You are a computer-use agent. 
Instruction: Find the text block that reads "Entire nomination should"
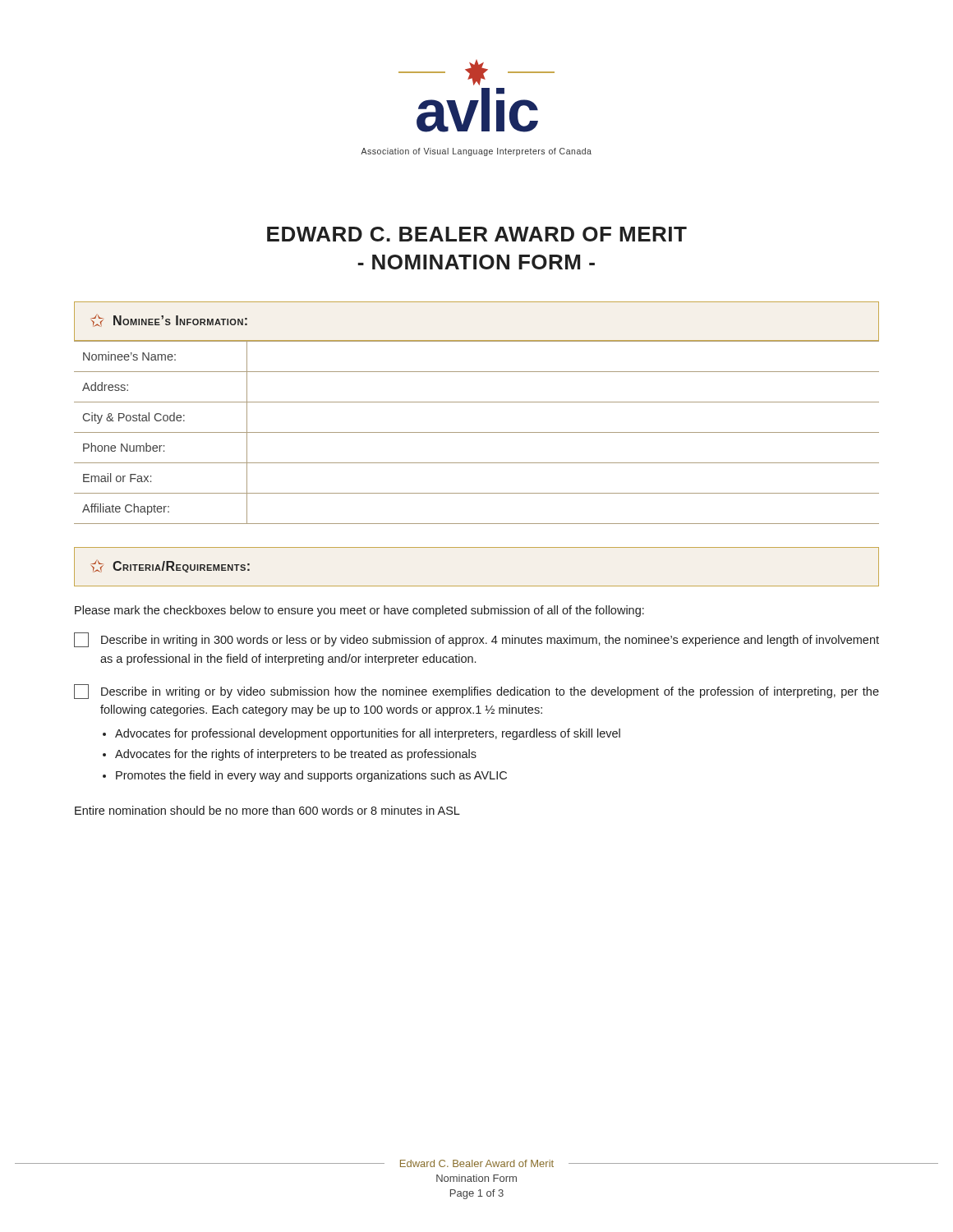[267, 811]
